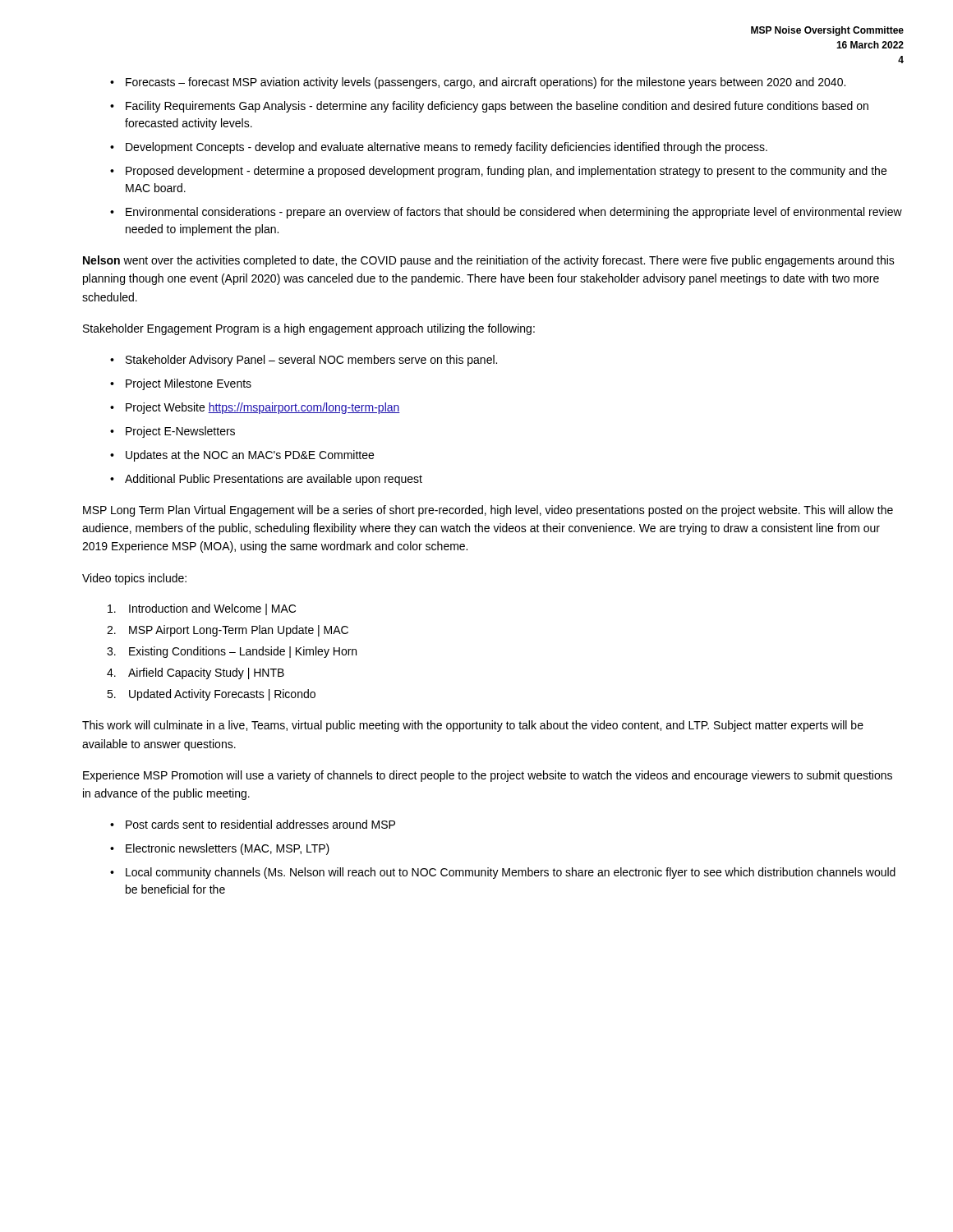Where is the passage that starts "3.Existing Conditions –"?
This screenshot has height=1232, width=953.
point(232,652)
